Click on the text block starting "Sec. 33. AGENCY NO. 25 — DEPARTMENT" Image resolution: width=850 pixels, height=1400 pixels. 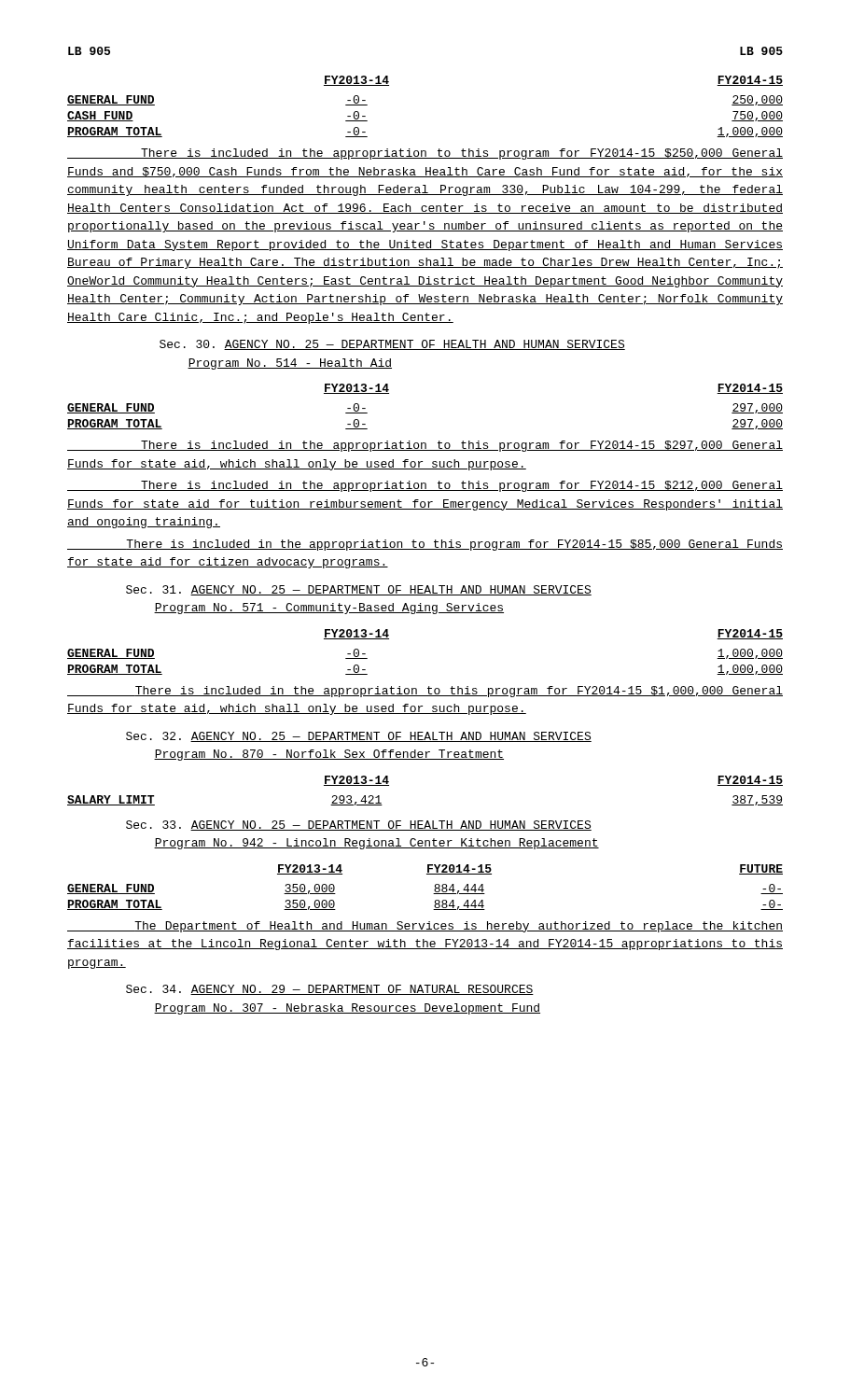[425, 834]
